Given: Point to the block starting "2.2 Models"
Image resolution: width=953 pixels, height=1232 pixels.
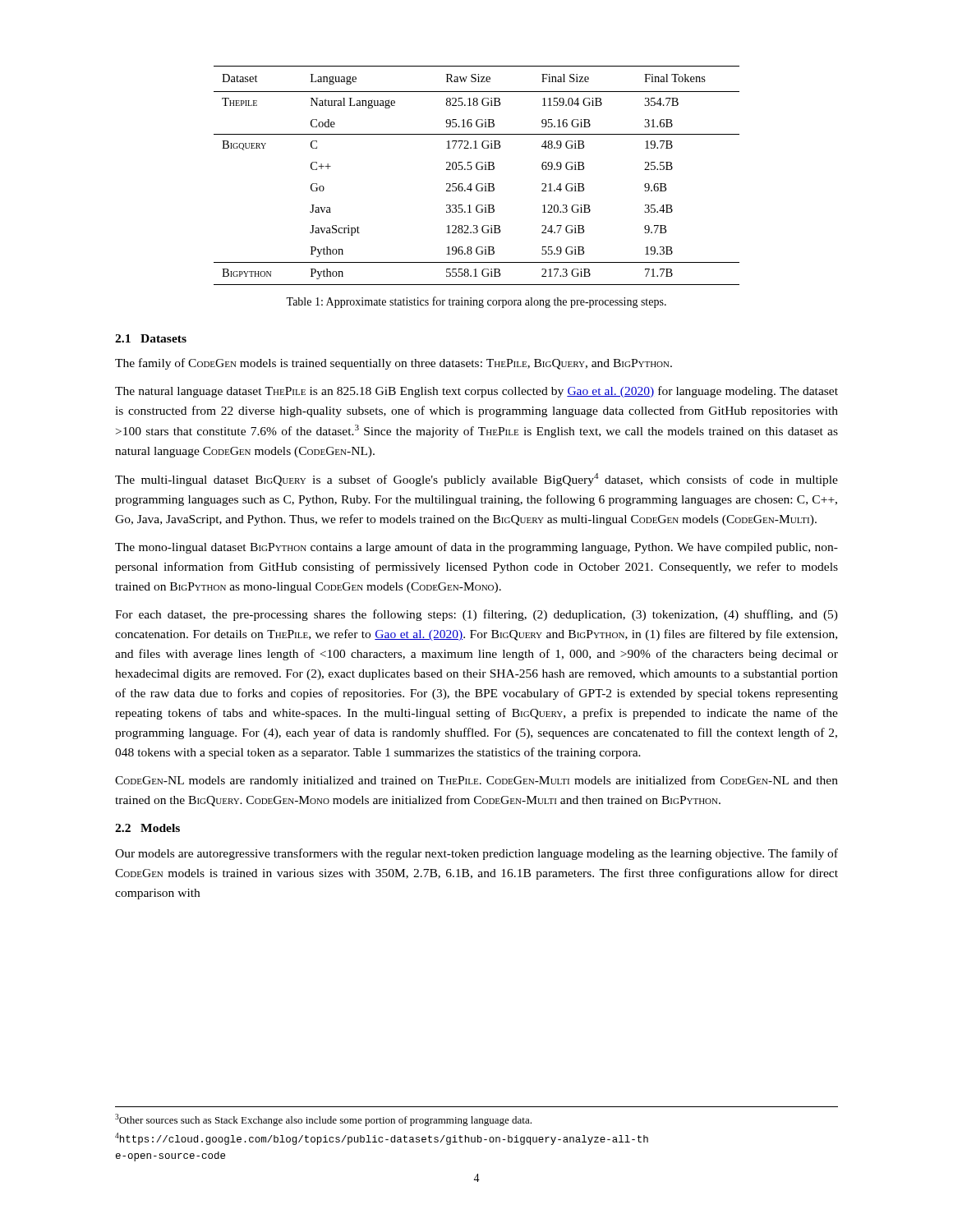Looking at the screenshot, I should point(148,828).
